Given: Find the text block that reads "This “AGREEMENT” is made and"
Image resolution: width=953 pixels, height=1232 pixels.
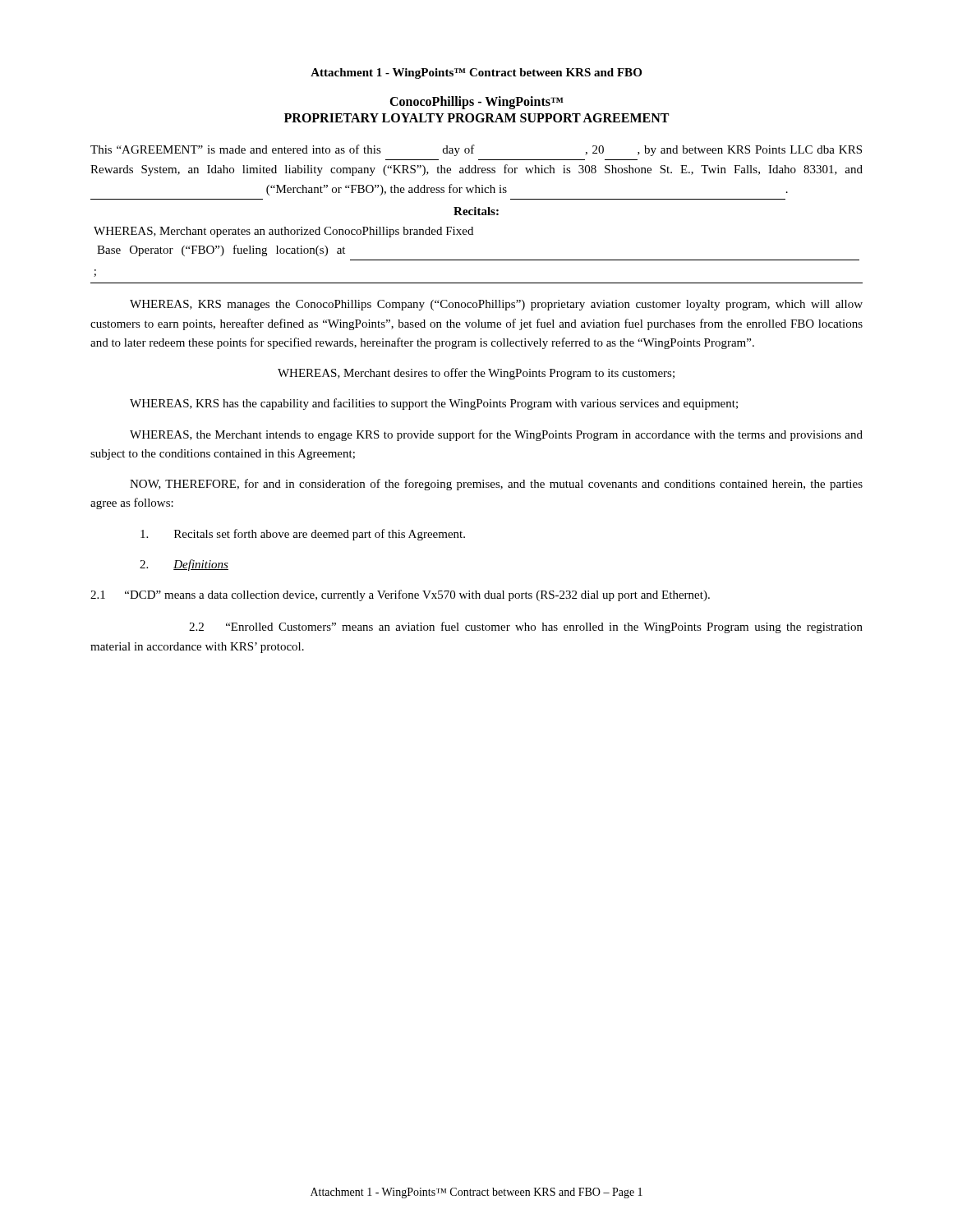Looking at the screenshot, I should 476,170.
